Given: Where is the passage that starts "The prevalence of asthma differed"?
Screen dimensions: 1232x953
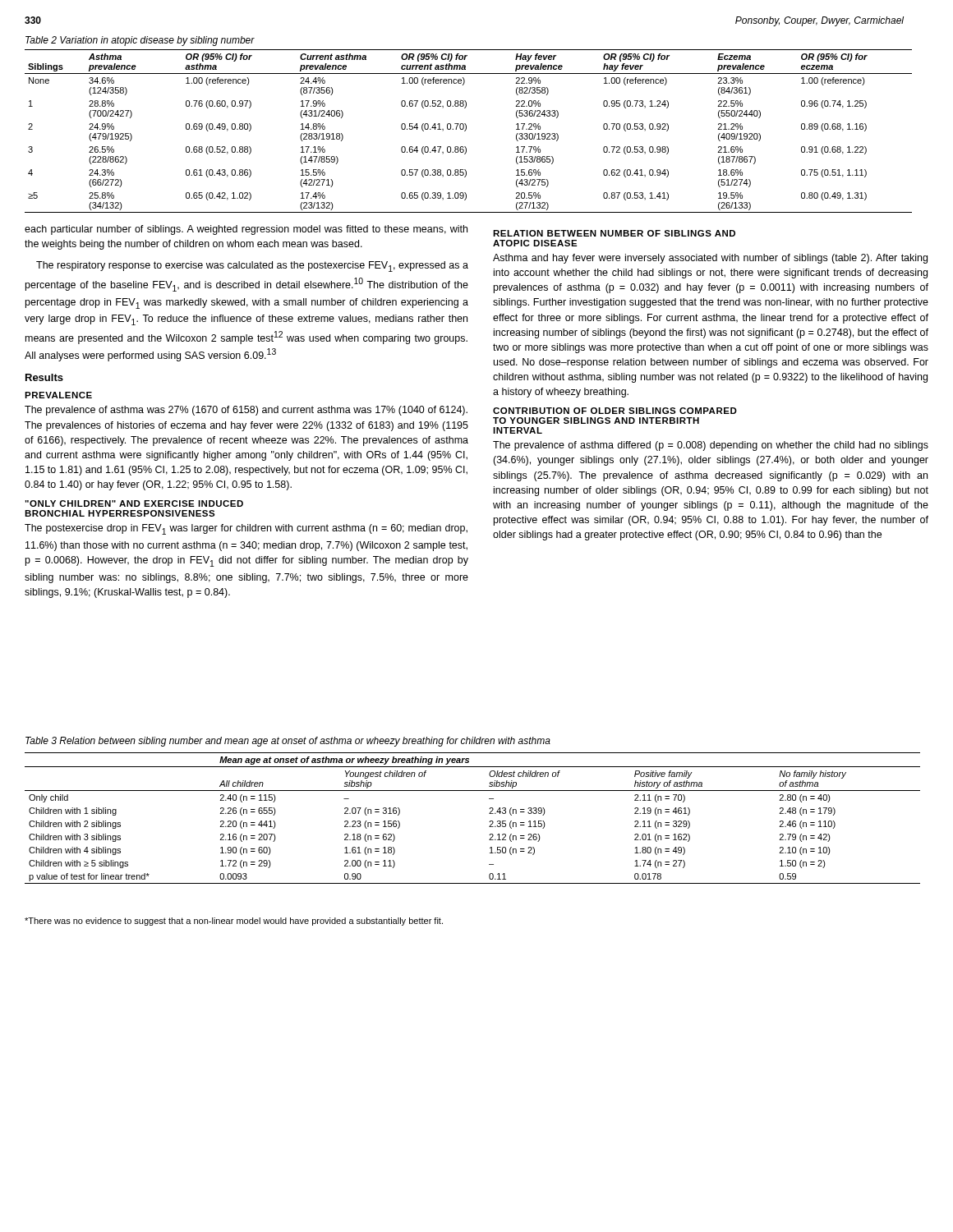Looking at the screenshot, I should tap(711, 490).
